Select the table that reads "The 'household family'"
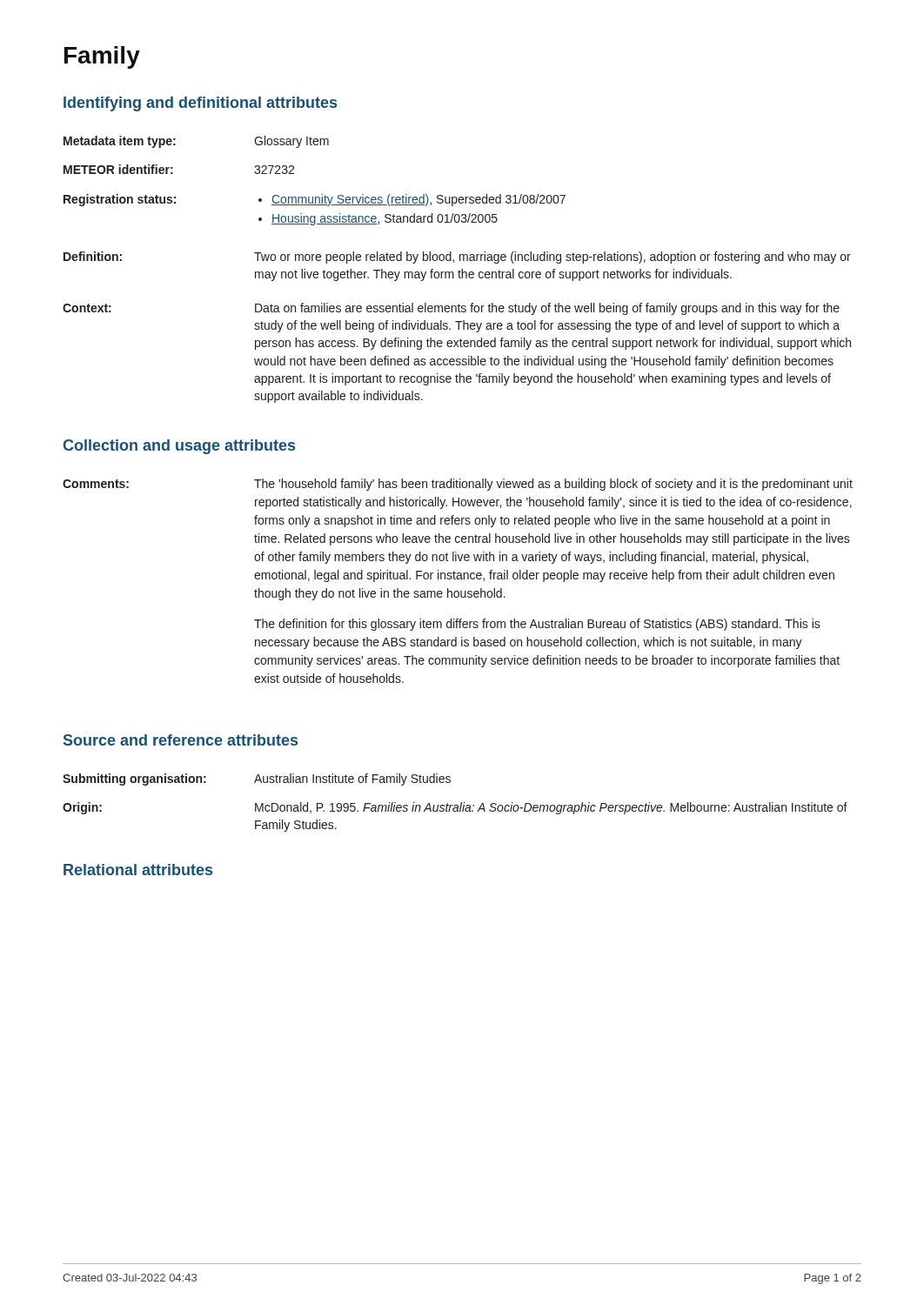 tap(462, 589)
